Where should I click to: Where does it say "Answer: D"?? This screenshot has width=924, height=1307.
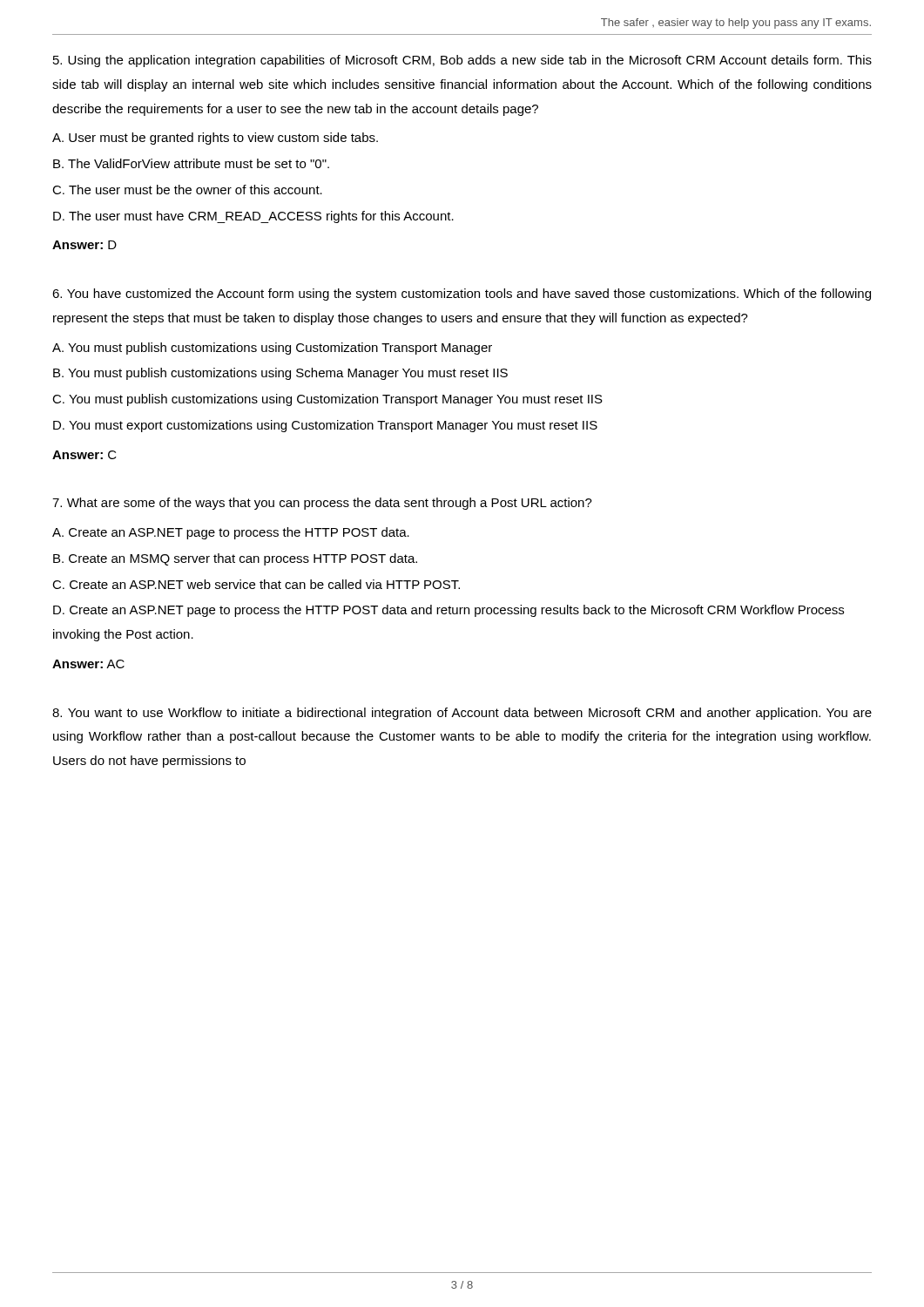coord(85,245)
